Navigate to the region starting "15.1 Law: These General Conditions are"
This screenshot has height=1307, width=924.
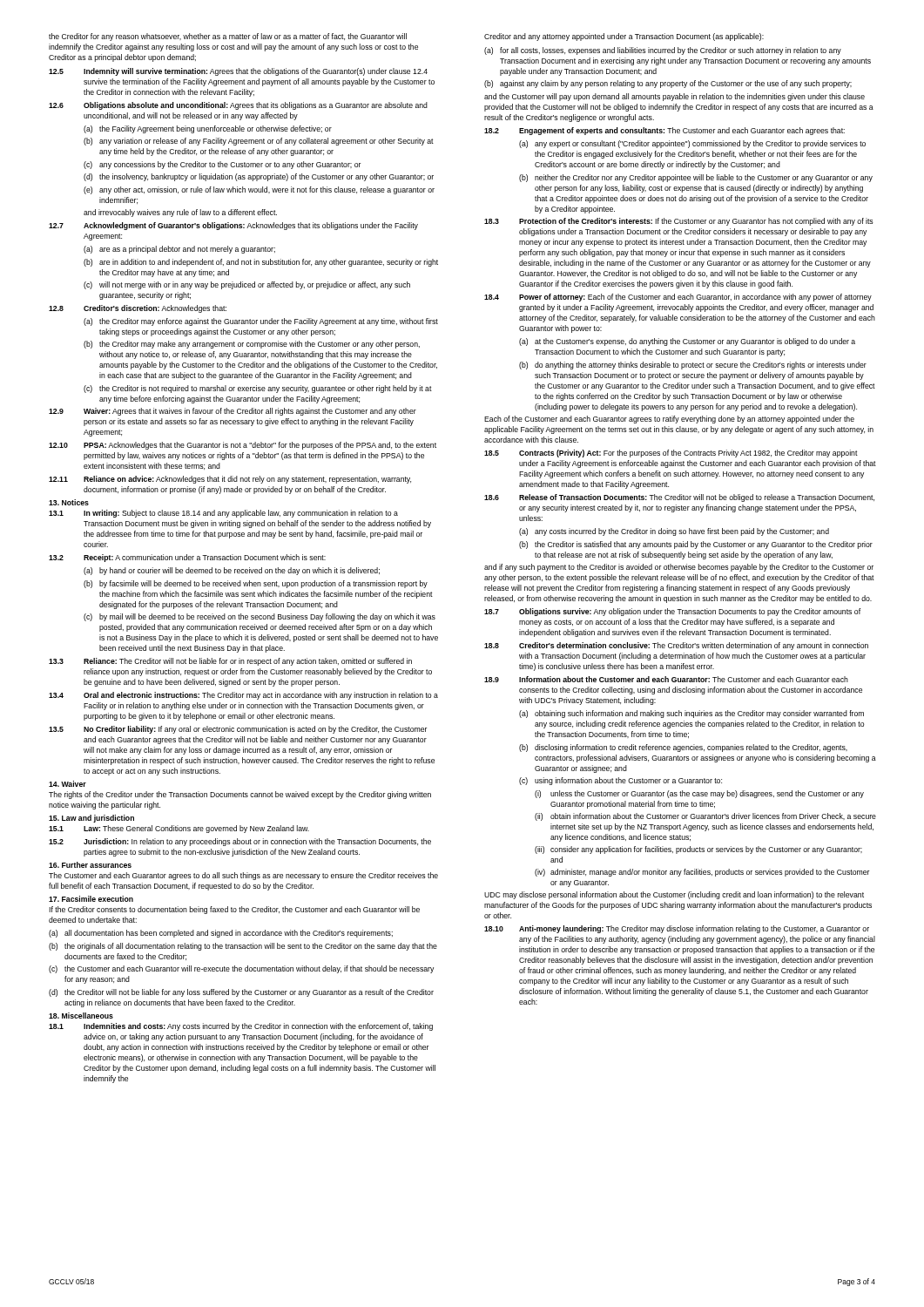pos(244,828)
